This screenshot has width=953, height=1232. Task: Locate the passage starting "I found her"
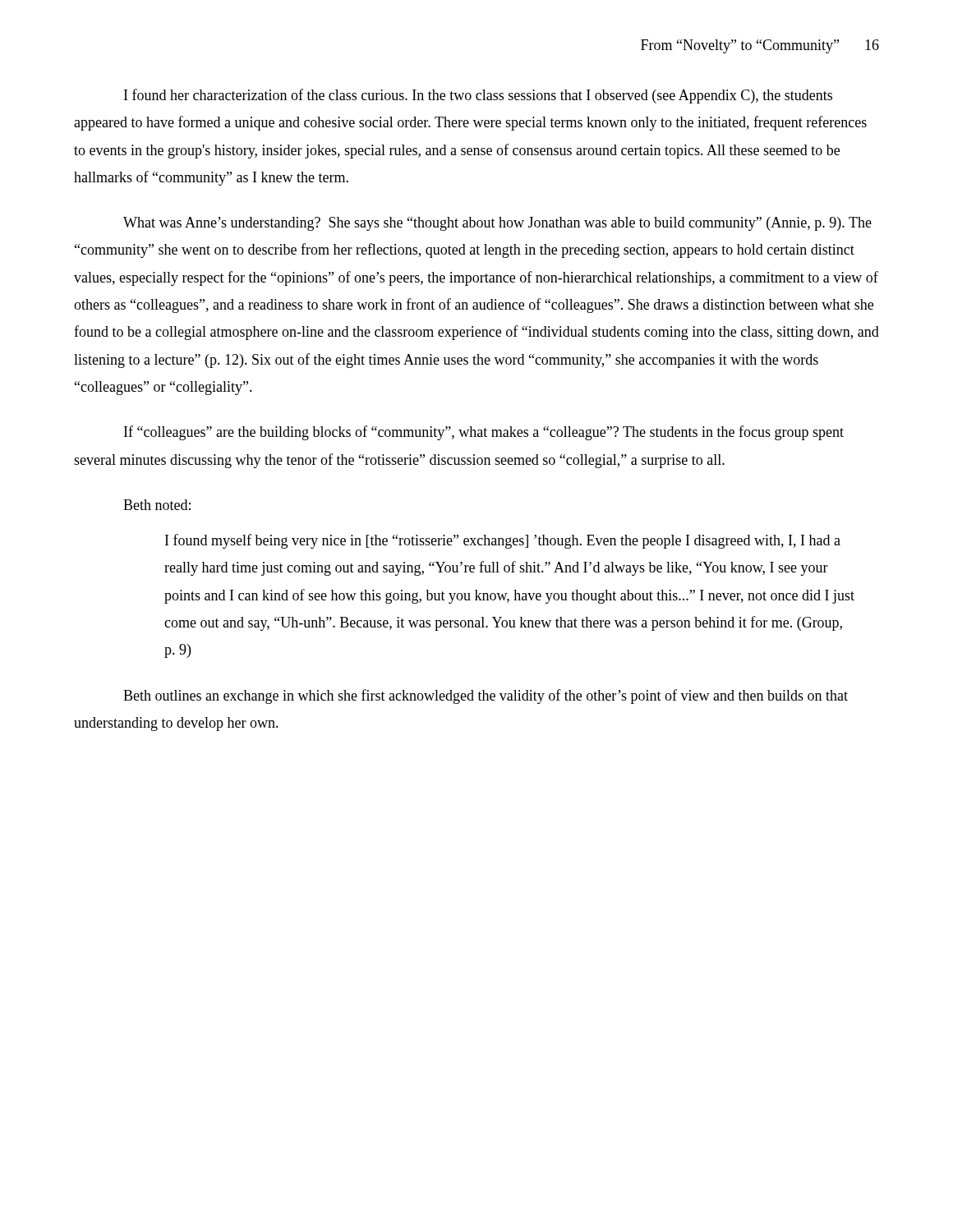(476, 137)
